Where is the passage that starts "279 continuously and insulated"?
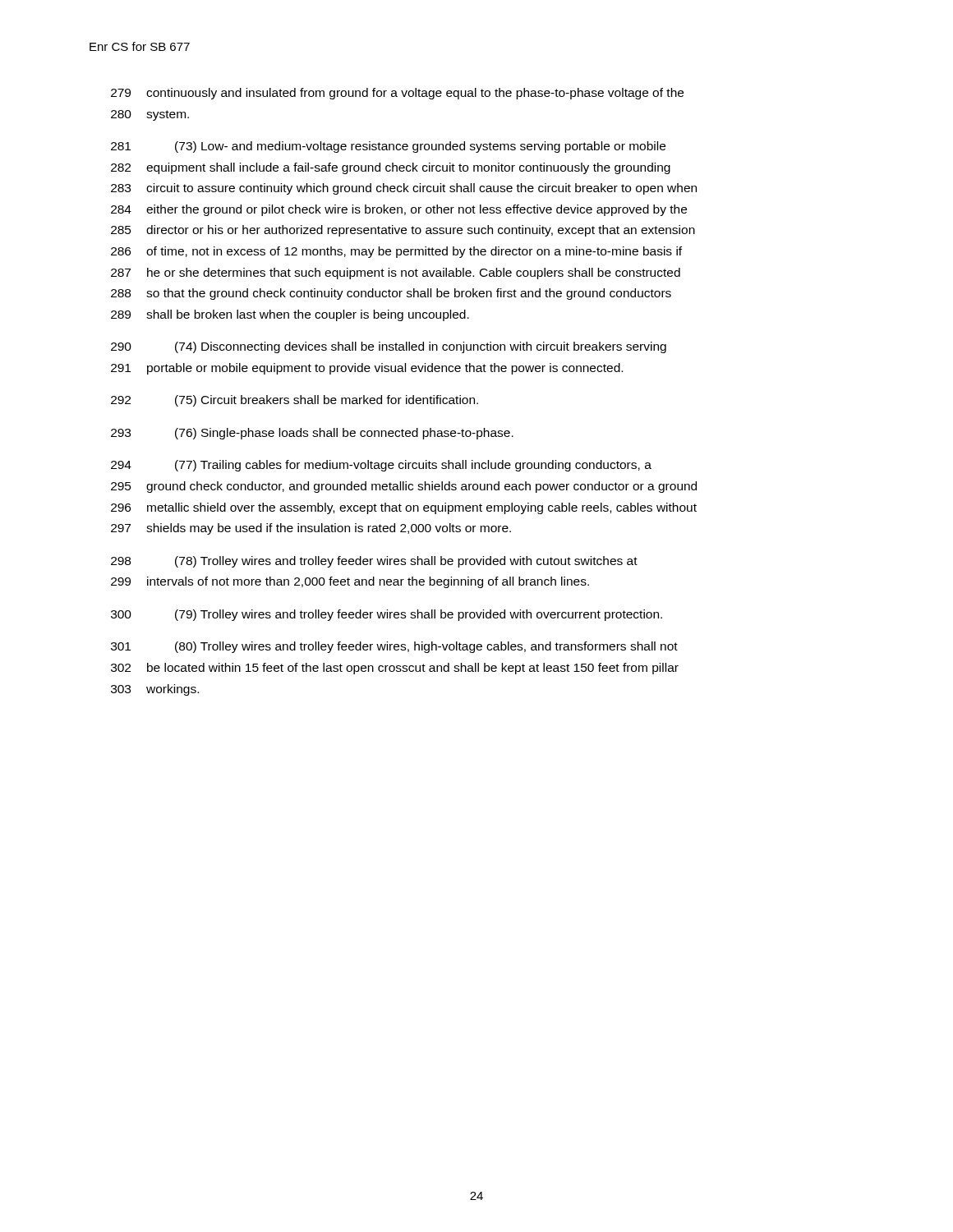953x1232 pixels. pos(476,103)
